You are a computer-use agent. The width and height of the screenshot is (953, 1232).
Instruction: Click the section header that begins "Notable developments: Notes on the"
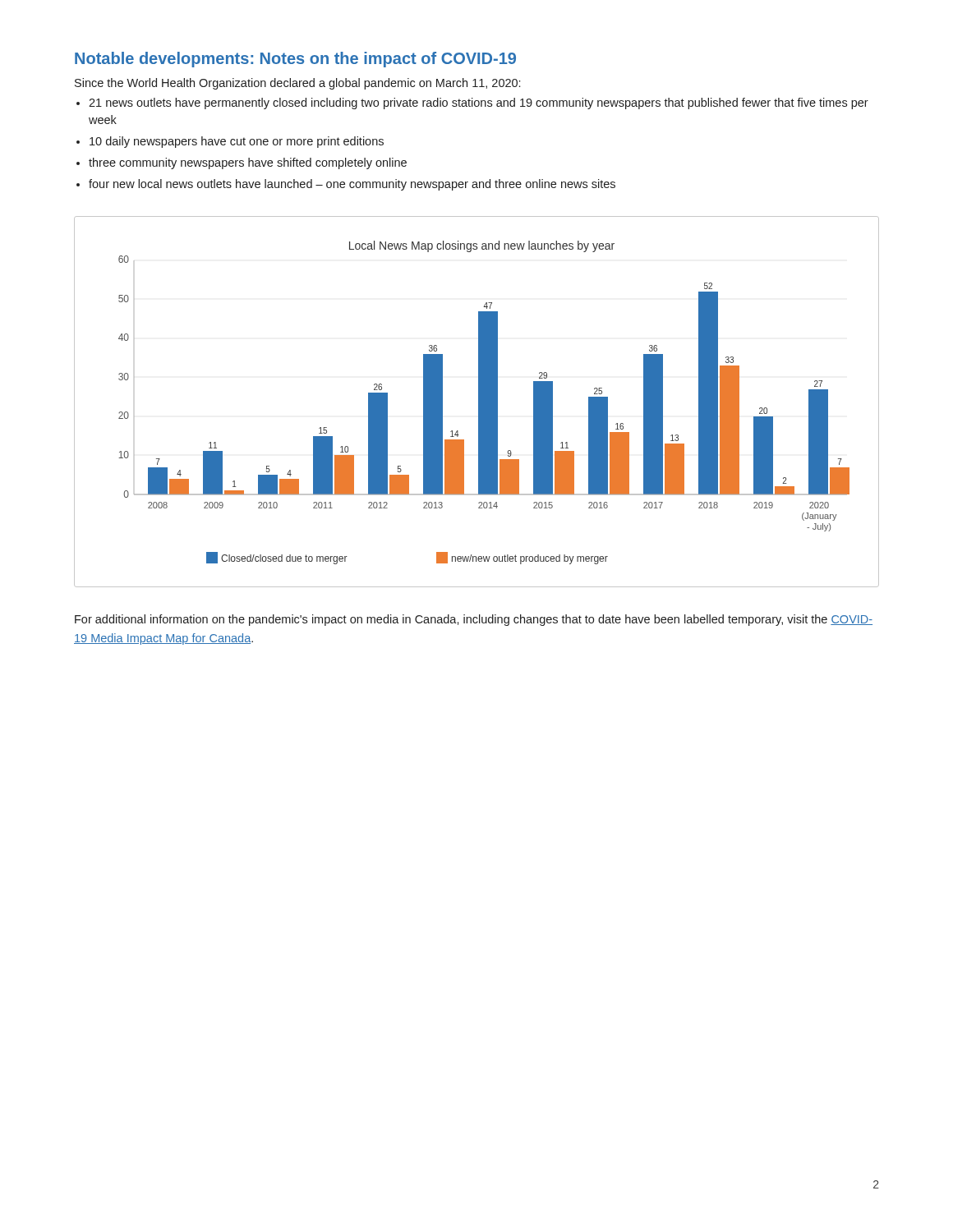(295, 58)
